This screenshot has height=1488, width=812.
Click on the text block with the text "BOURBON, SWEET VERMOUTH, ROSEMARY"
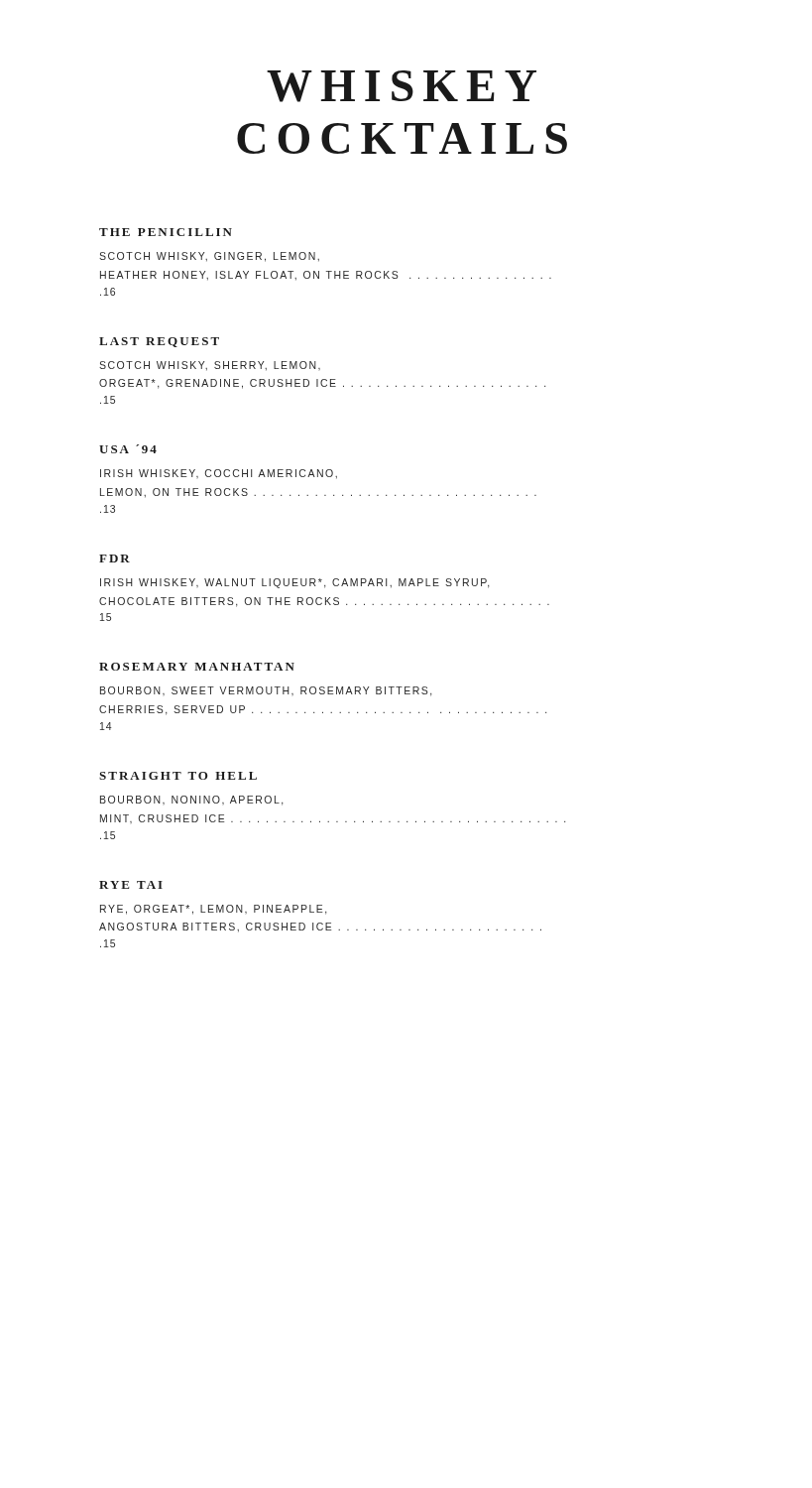(406, 700)
